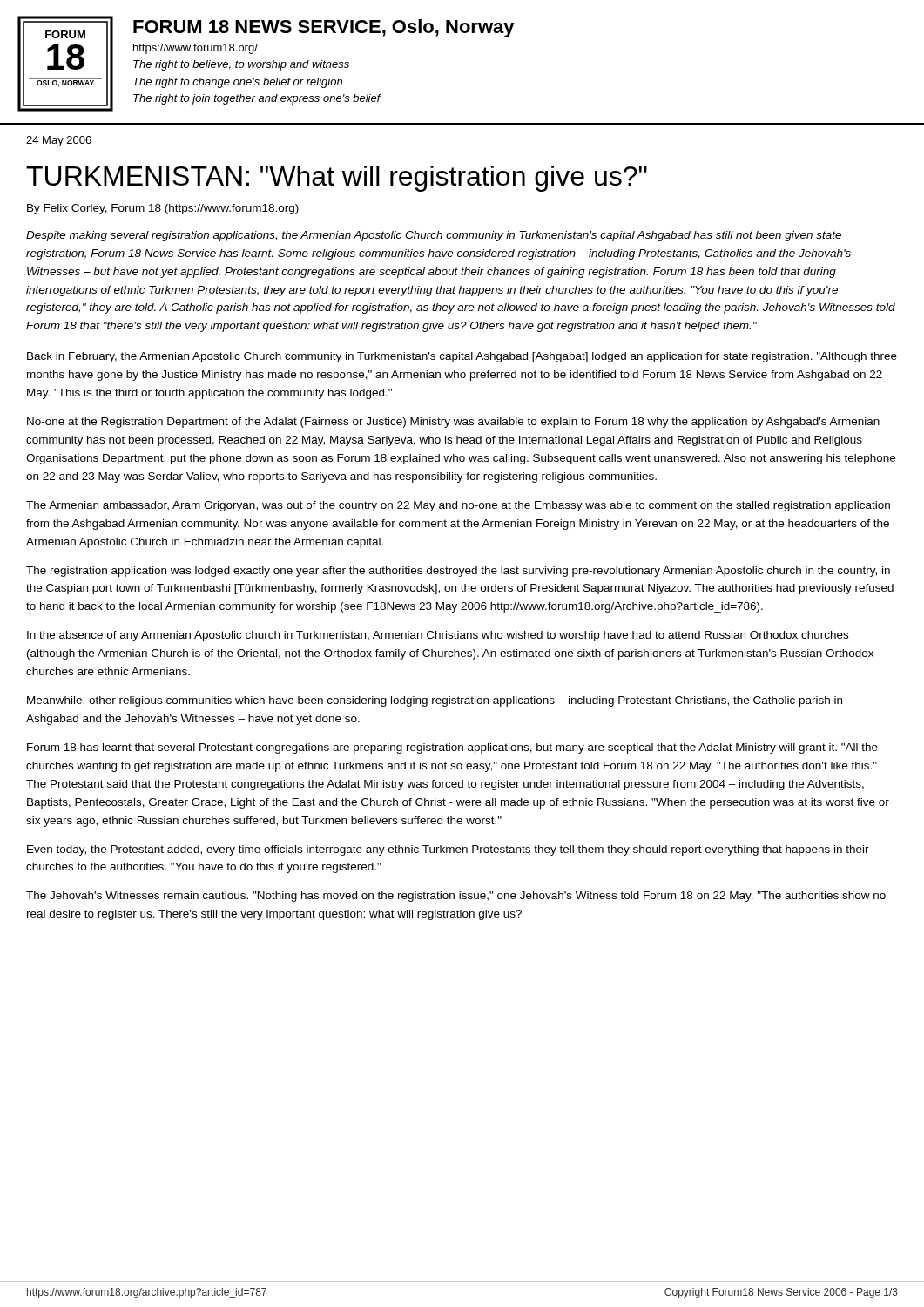
Task: Locate the text block that says "Forum 18 has learnt that several"
Action: (x=458, y=784)
